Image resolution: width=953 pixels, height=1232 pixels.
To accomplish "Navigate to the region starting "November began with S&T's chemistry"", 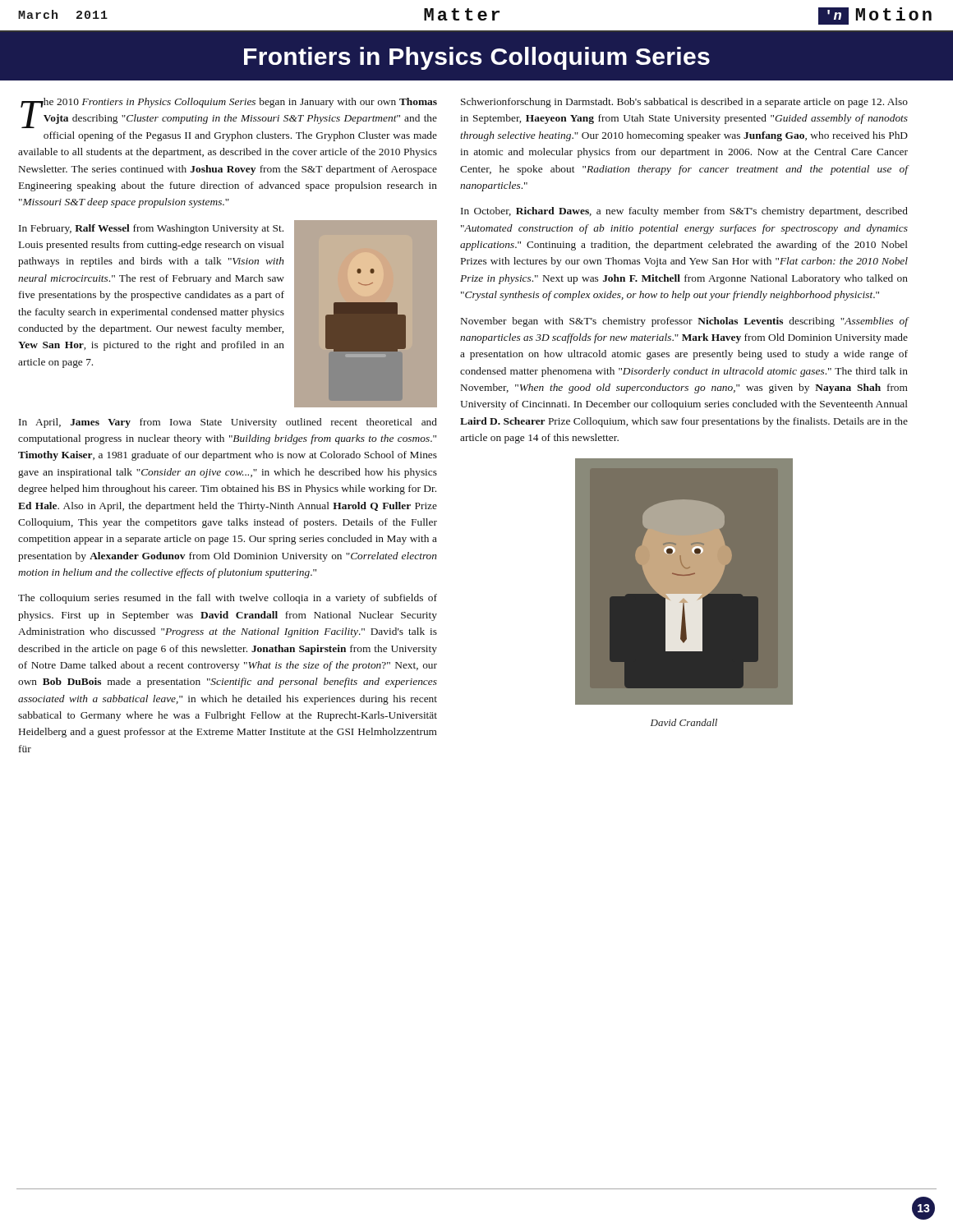I will click(x=684, y=379).
